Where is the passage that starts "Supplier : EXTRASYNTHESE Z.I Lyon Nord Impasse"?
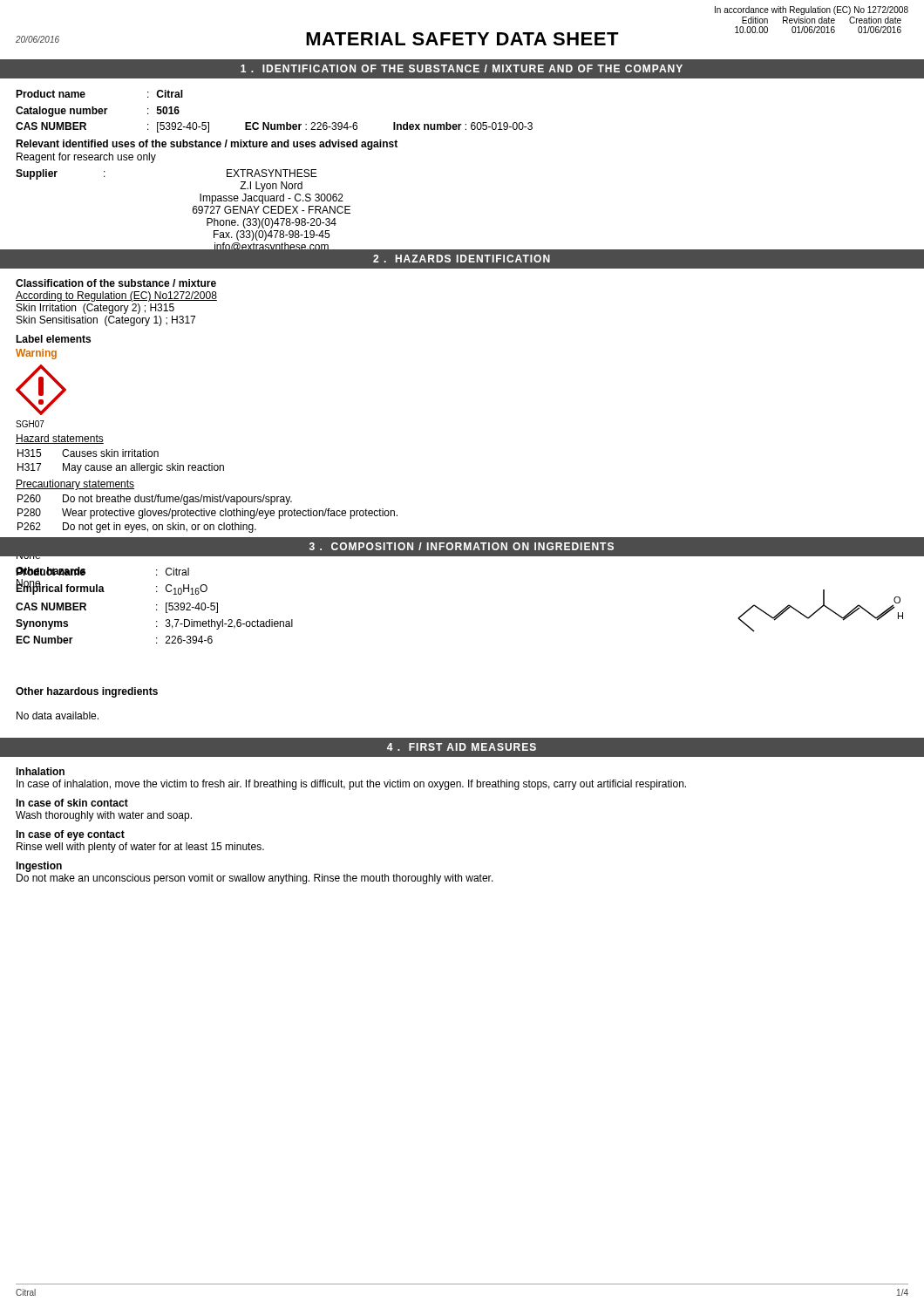The height and width of the screenshot is (1308, 924). [223, 216]
